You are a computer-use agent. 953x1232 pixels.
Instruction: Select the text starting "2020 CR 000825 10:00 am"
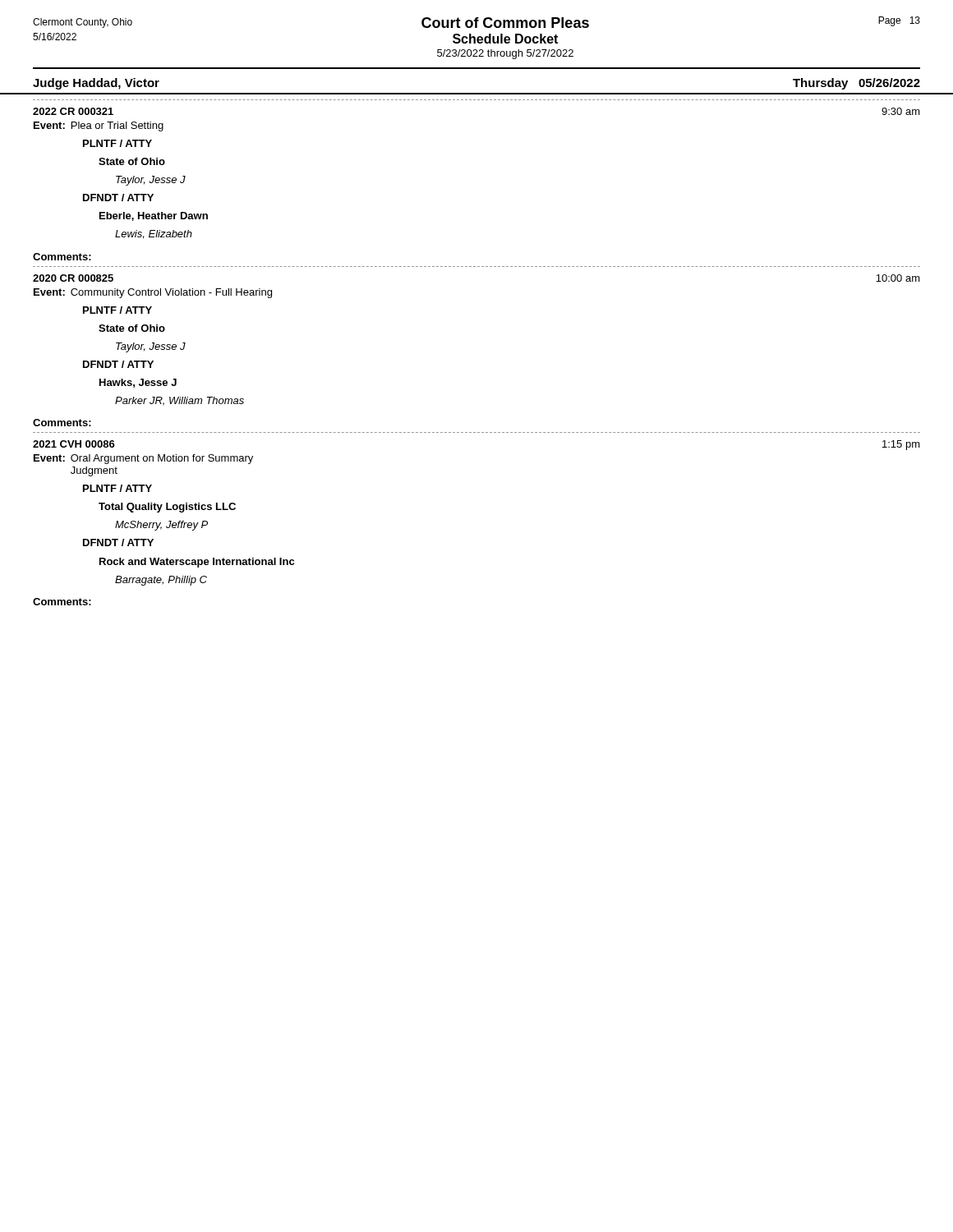pyautogui.click(x=71, y=278)
